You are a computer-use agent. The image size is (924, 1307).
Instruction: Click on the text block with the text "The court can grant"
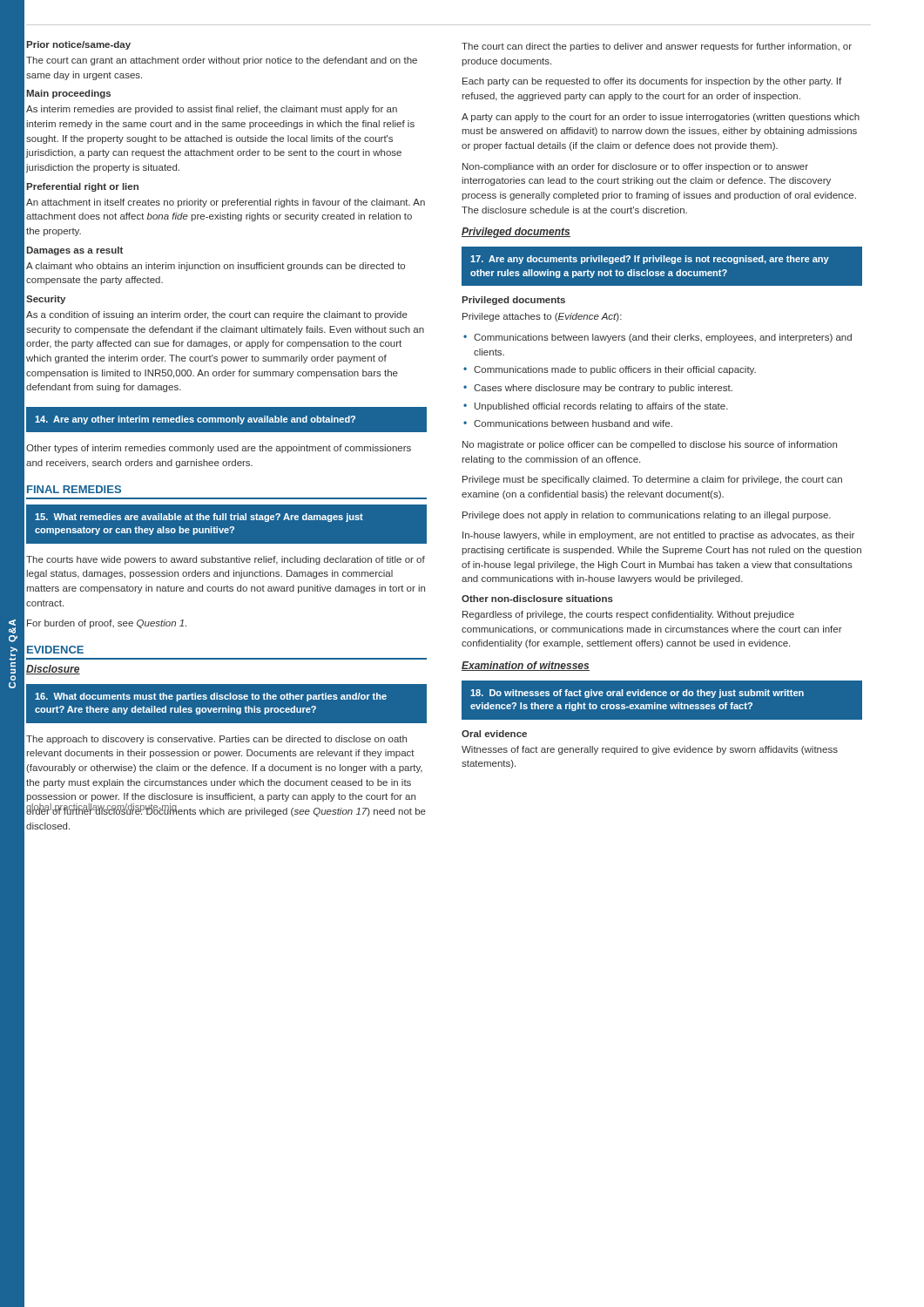click(226, 68)
